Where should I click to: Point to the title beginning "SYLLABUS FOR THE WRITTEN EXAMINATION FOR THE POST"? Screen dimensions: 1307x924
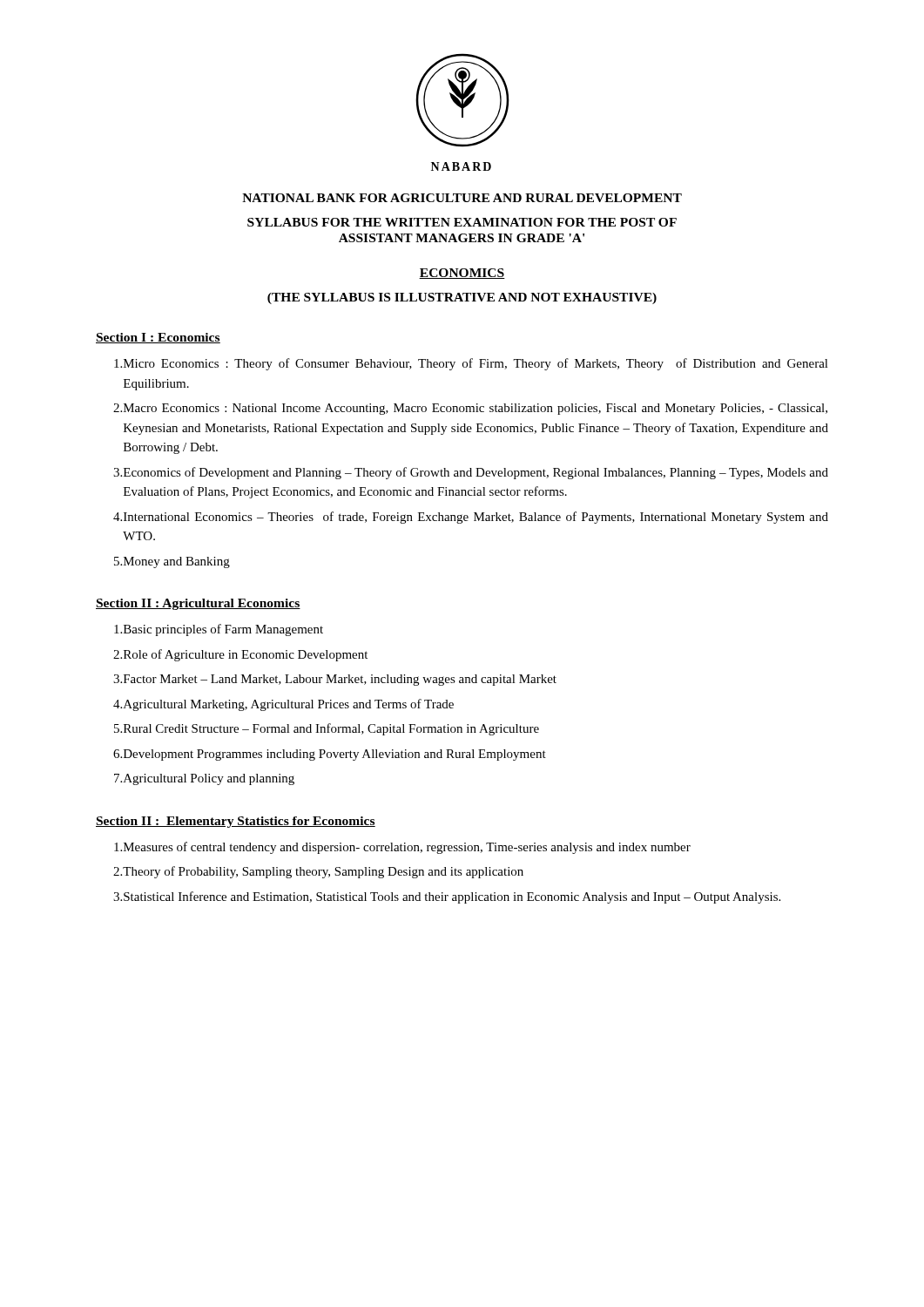[462, 230]
